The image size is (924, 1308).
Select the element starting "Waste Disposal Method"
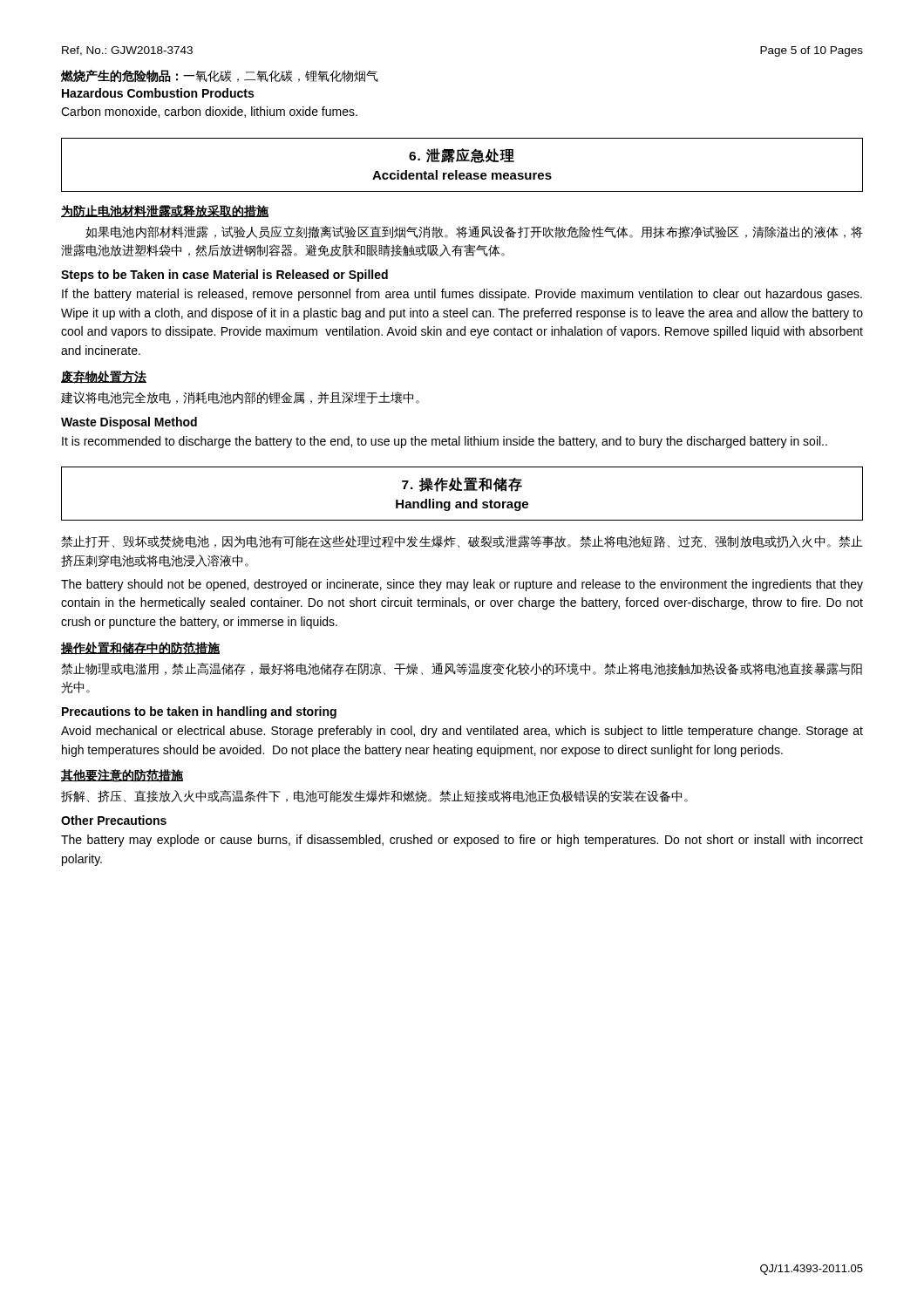(x=129, y=422)
